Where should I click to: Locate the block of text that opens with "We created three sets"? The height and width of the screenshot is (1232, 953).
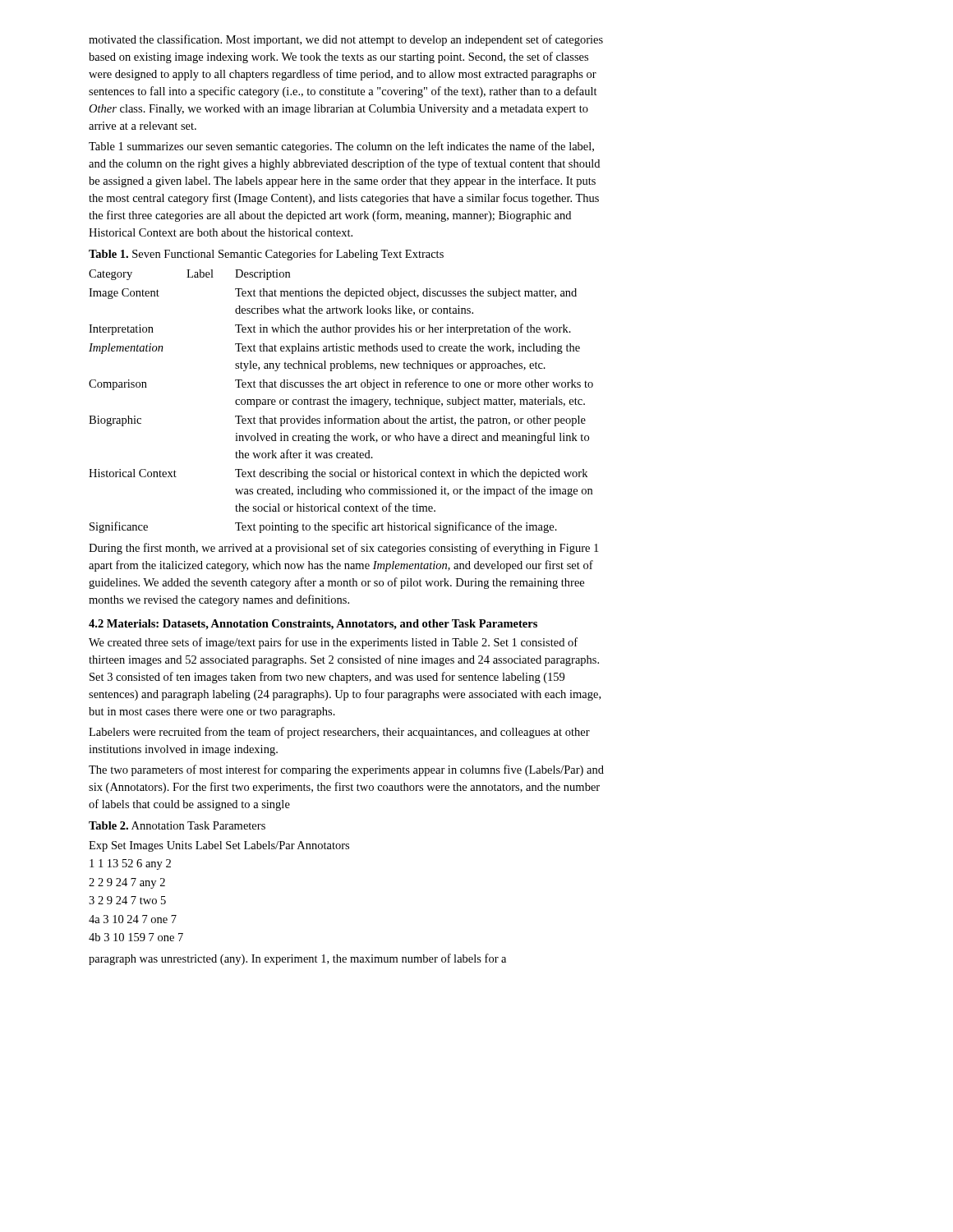(345, 676)
